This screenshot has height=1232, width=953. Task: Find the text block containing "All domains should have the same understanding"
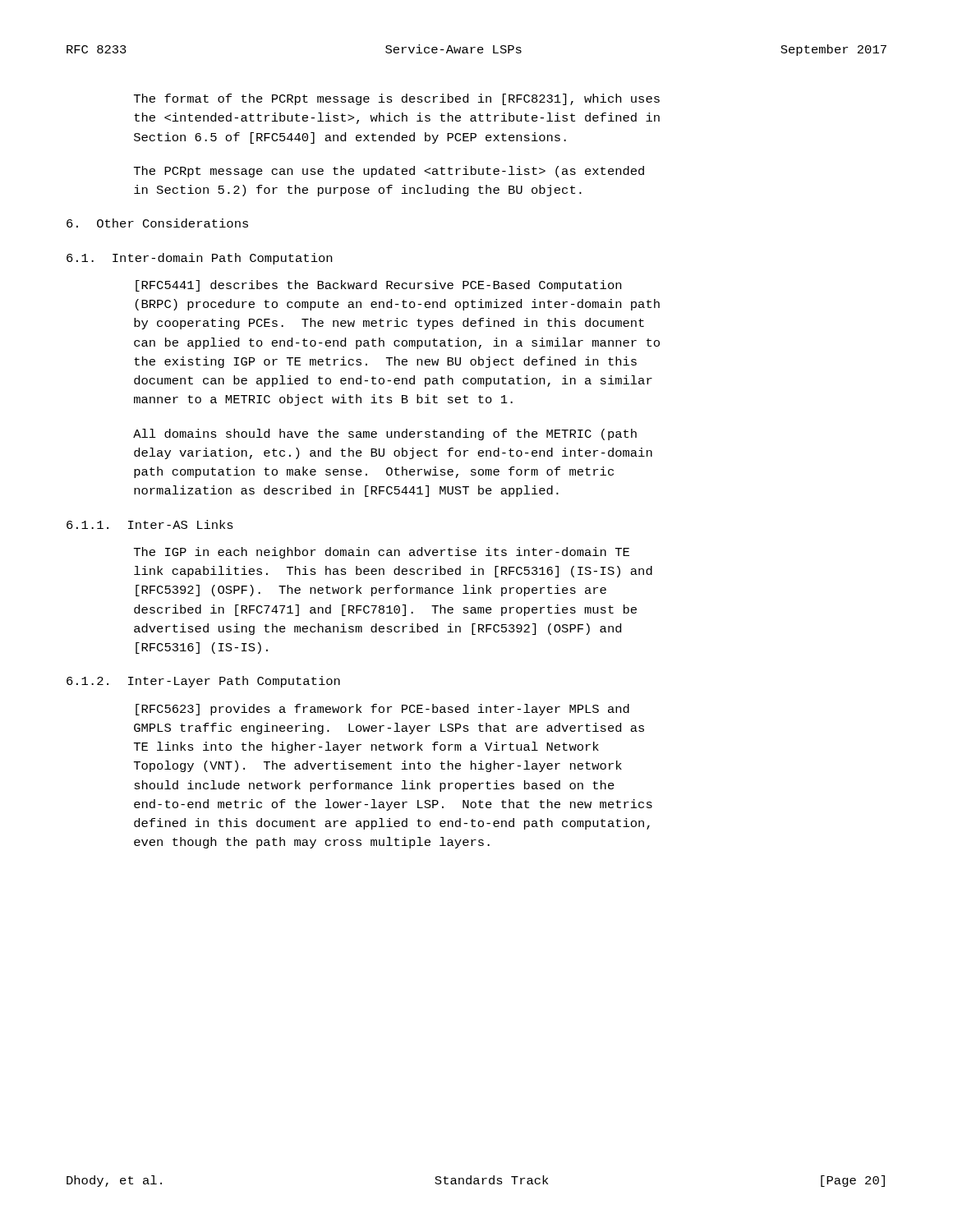pyautogui.click(x=378, y=463)
